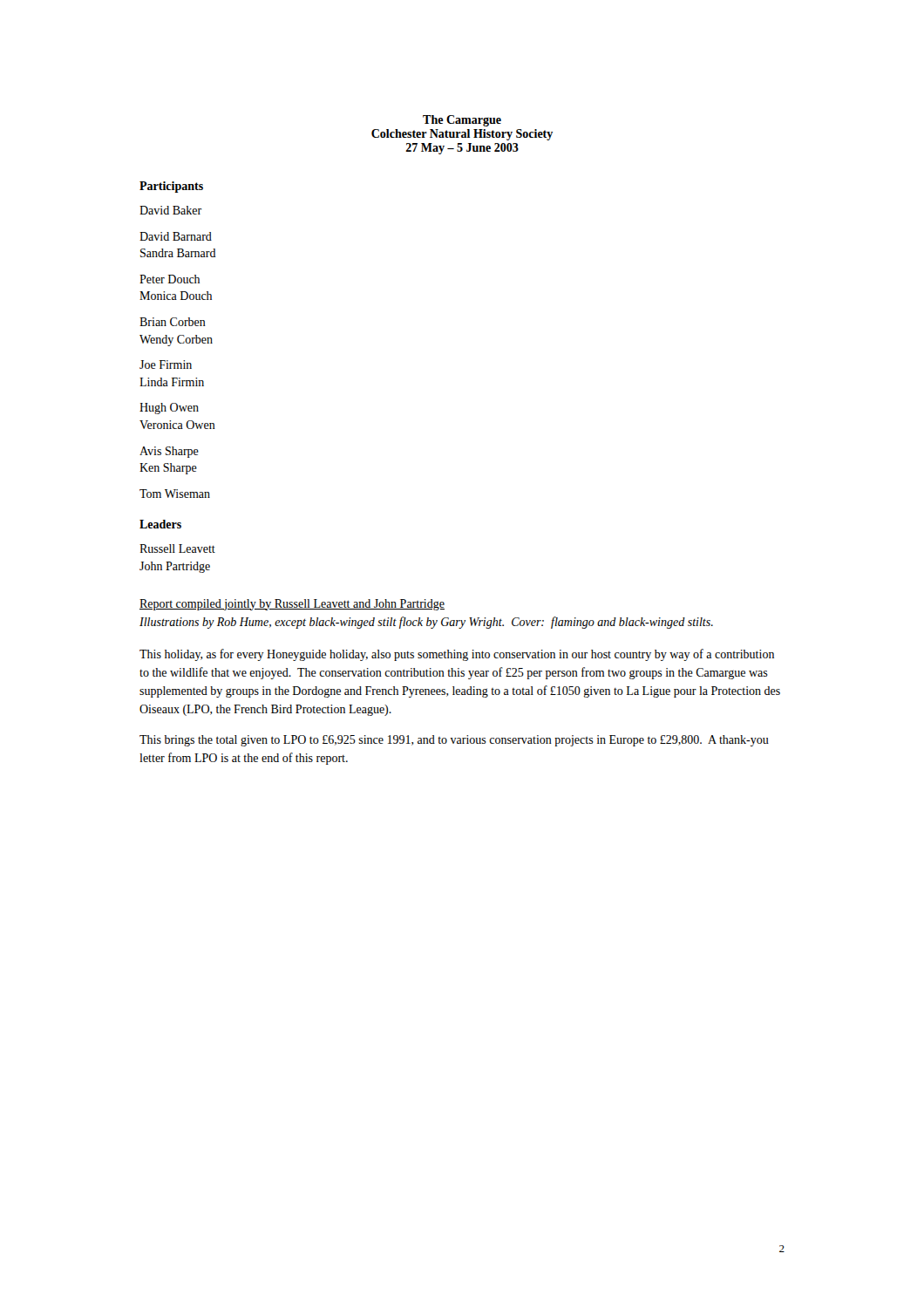Image resolution: width=924 pixels, height=1308 pixels.
Task: Locate the text block that says "Report compiled jointly by Russell Leavett and John"
Action: coord(427,613)
